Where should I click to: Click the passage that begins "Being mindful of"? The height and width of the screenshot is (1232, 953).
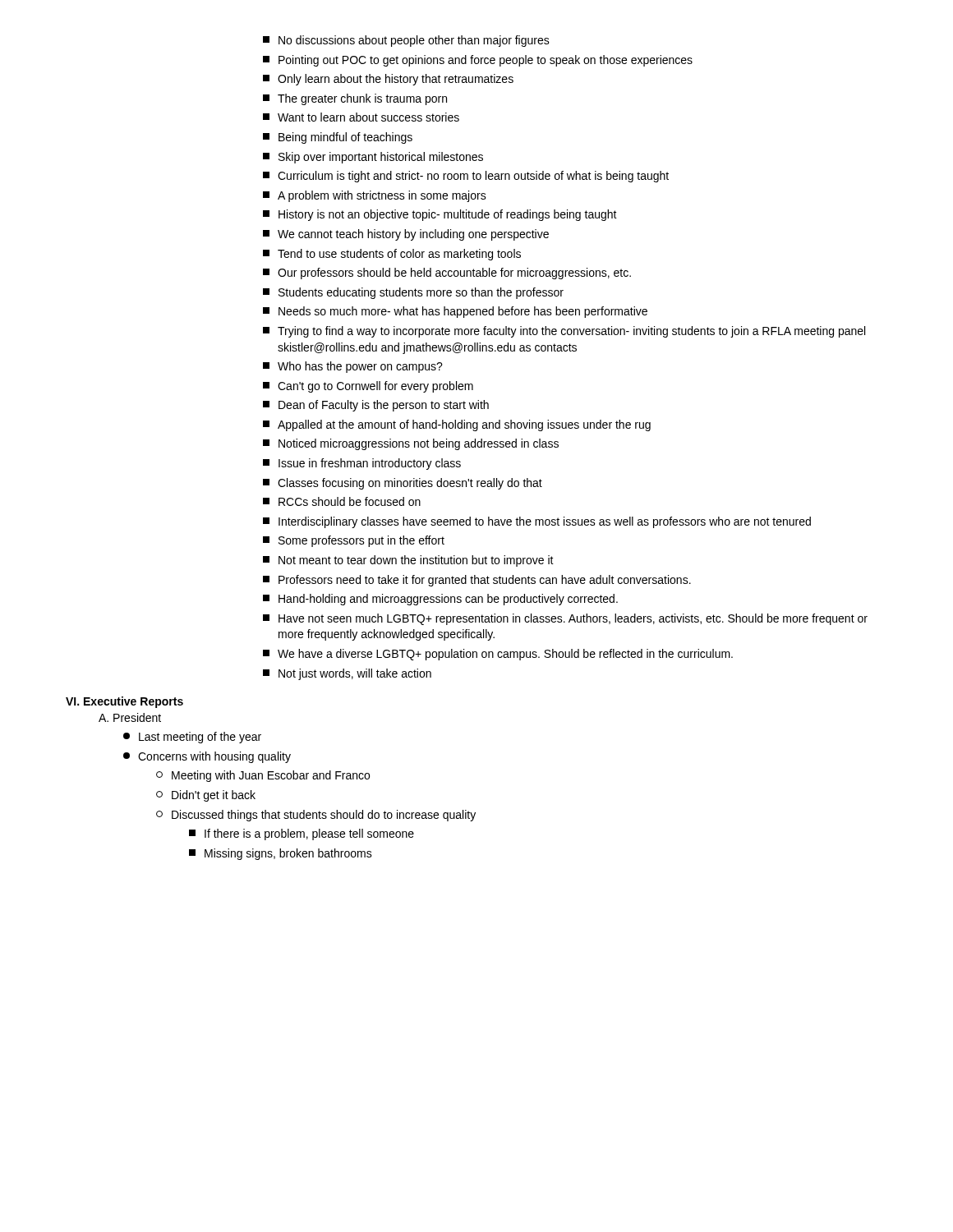pos(338,138)
